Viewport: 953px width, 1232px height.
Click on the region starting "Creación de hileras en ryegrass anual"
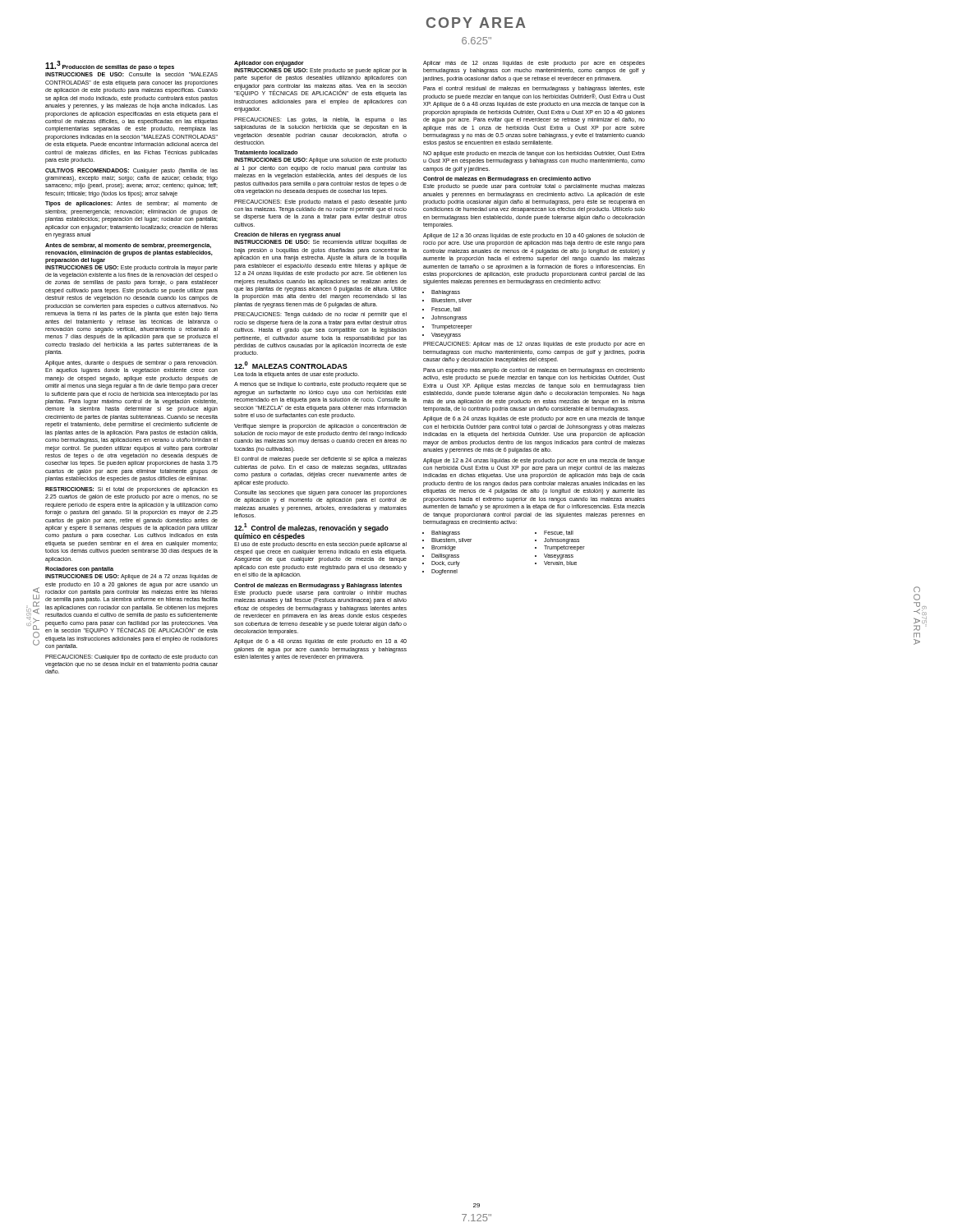287,235
